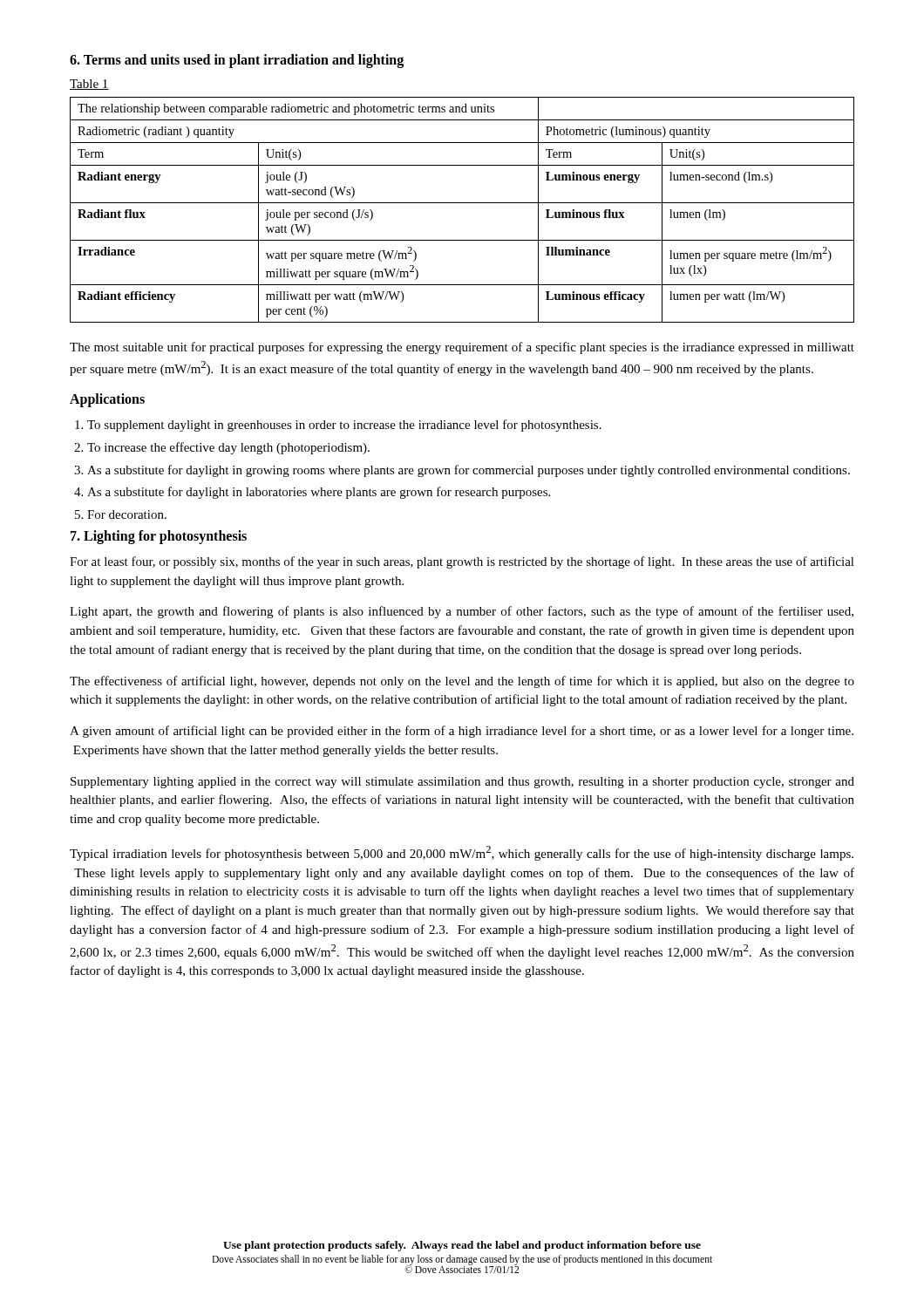Point to the text block starting "As a substitute for daylight in growing"
924x1308 pixels.
click(471, 470)
